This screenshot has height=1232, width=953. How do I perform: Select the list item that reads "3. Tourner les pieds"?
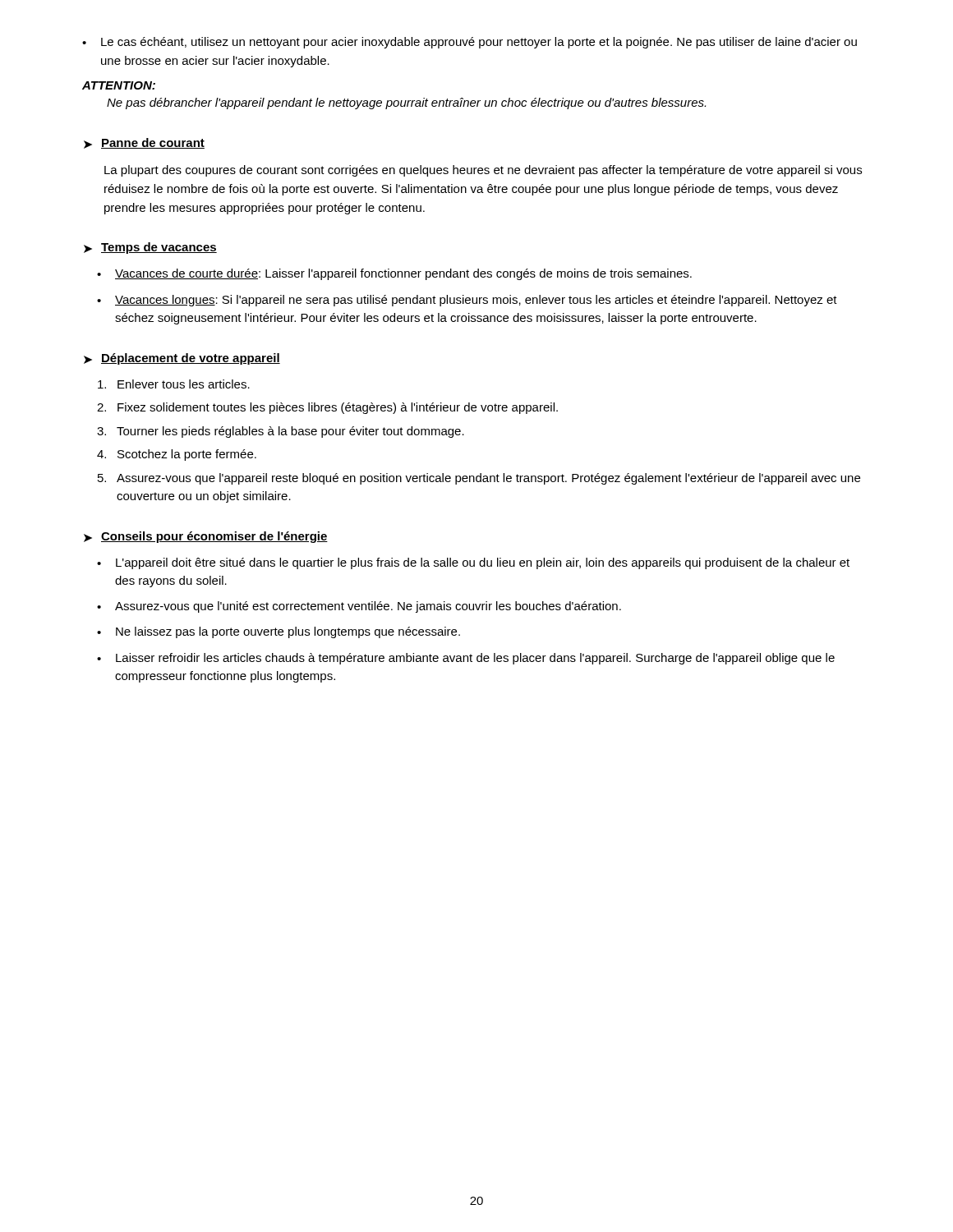pos(281,432)
